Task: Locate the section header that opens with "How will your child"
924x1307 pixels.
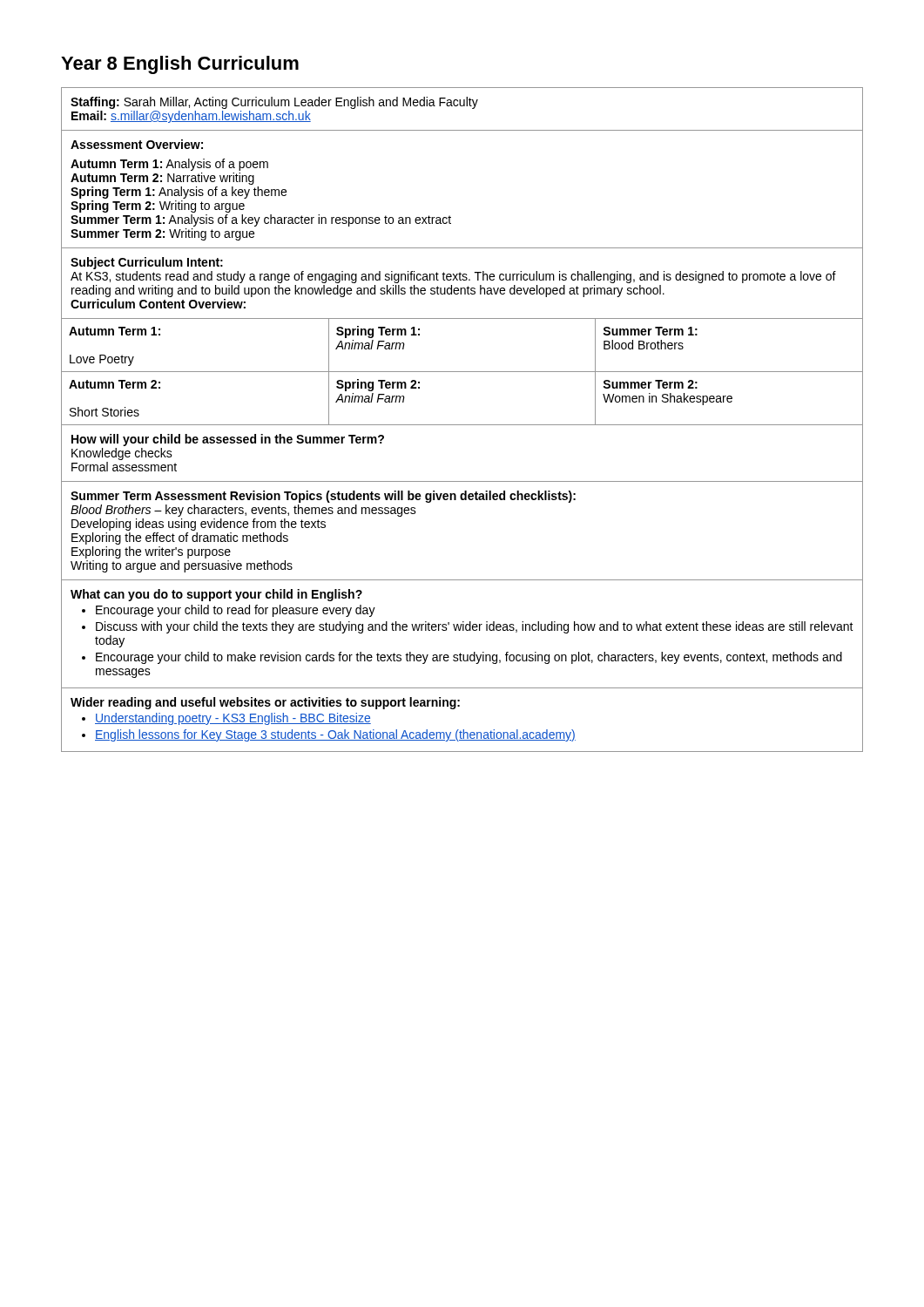Action: (x=228, y=439)
